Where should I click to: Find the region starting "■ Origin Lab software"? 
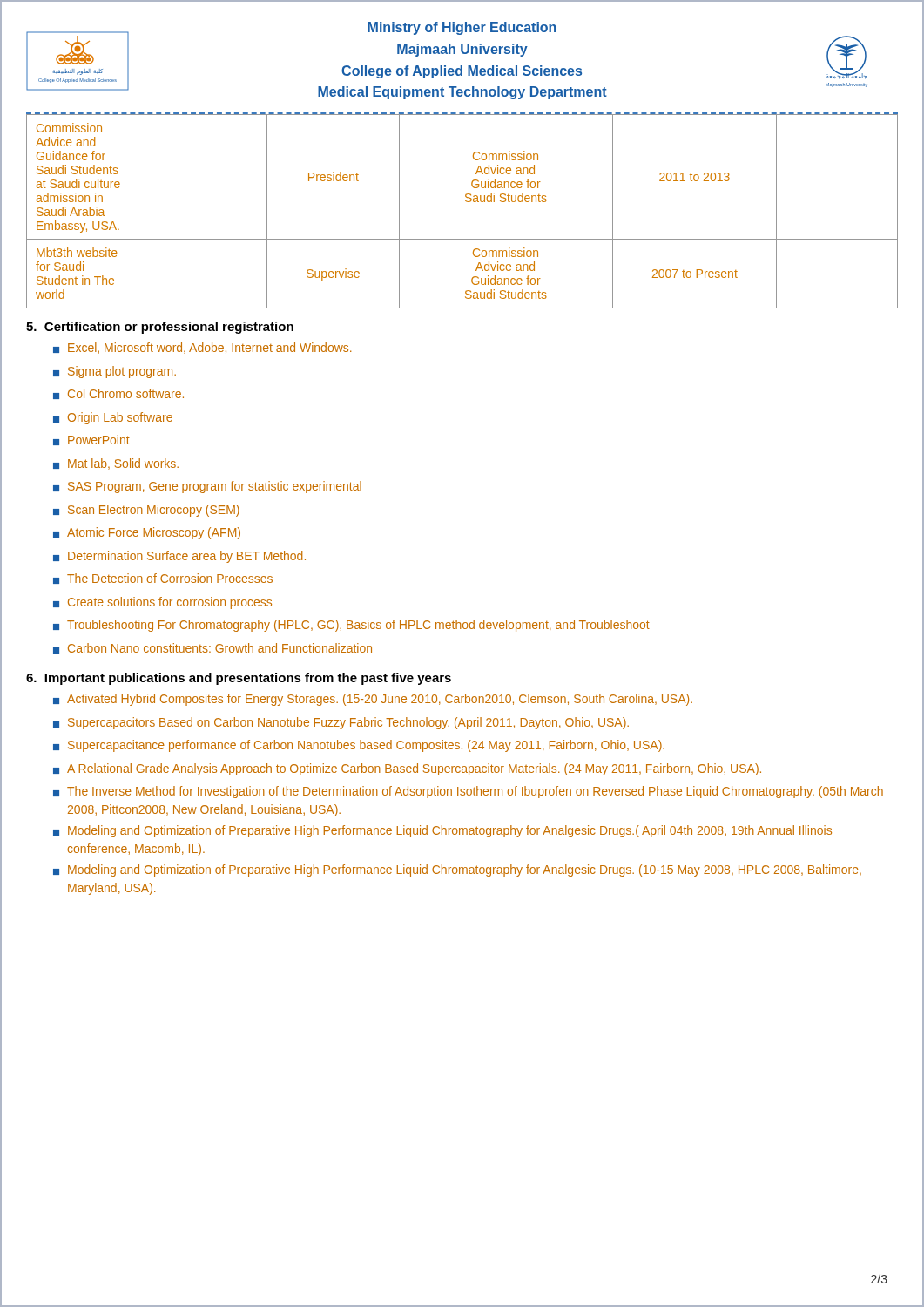[113, 419]
